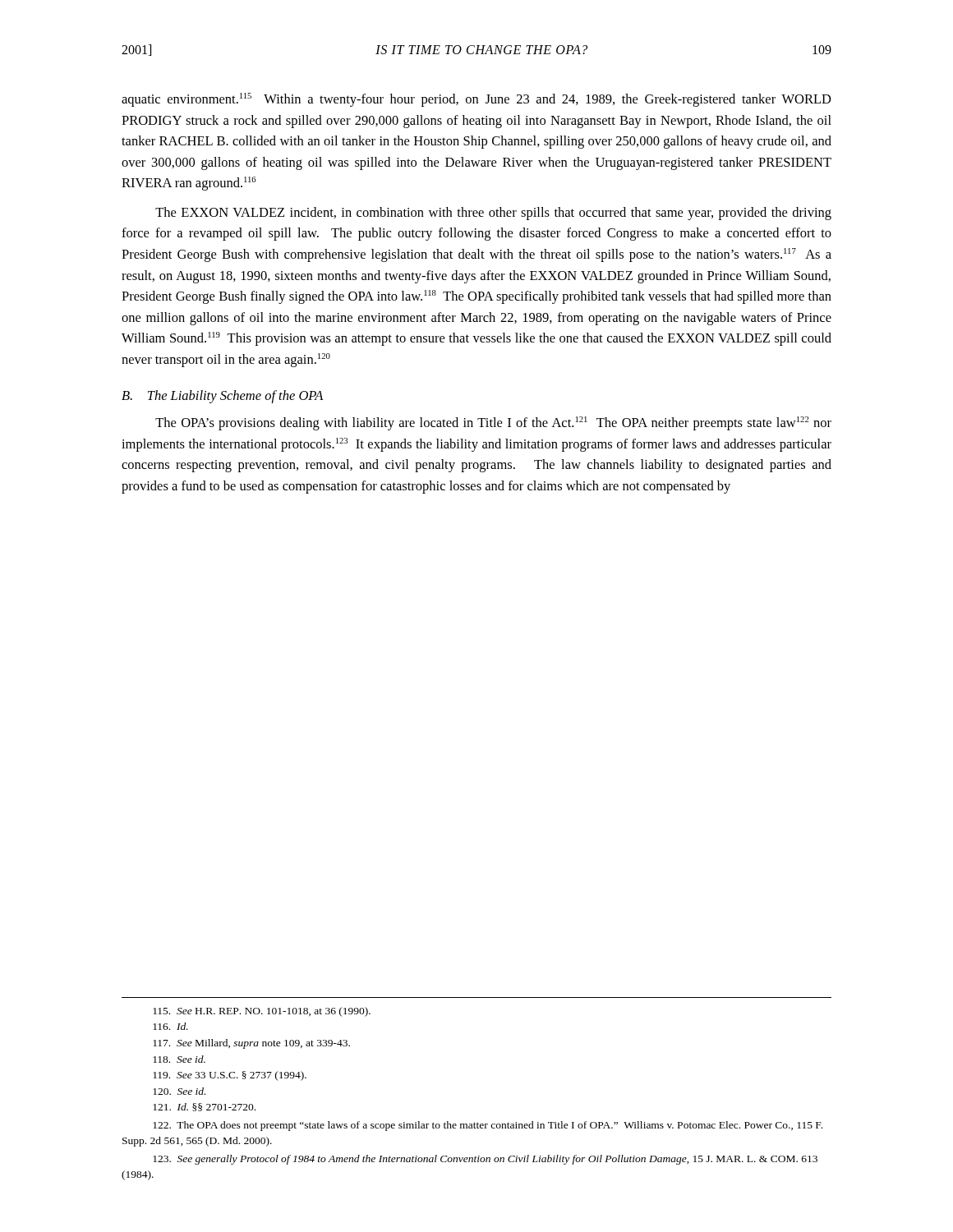Where is the passage that starts "aquatic environment.115 Within a twenty-four"?
This screenshot has height=1232, width=953.
(x=476, y=140)
